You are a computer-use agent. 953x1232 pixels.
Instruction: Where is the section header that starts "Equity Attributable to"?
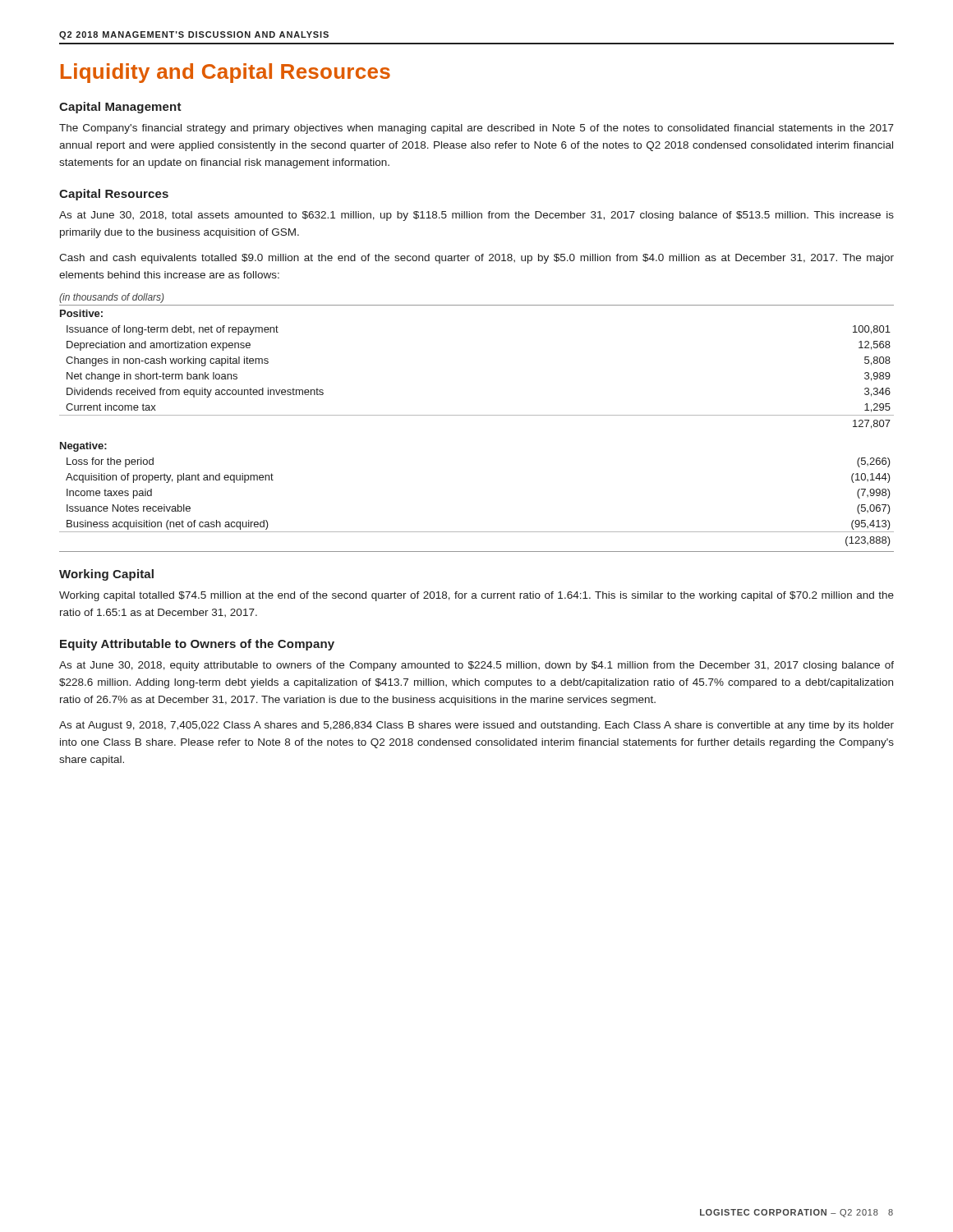[197, 645]
